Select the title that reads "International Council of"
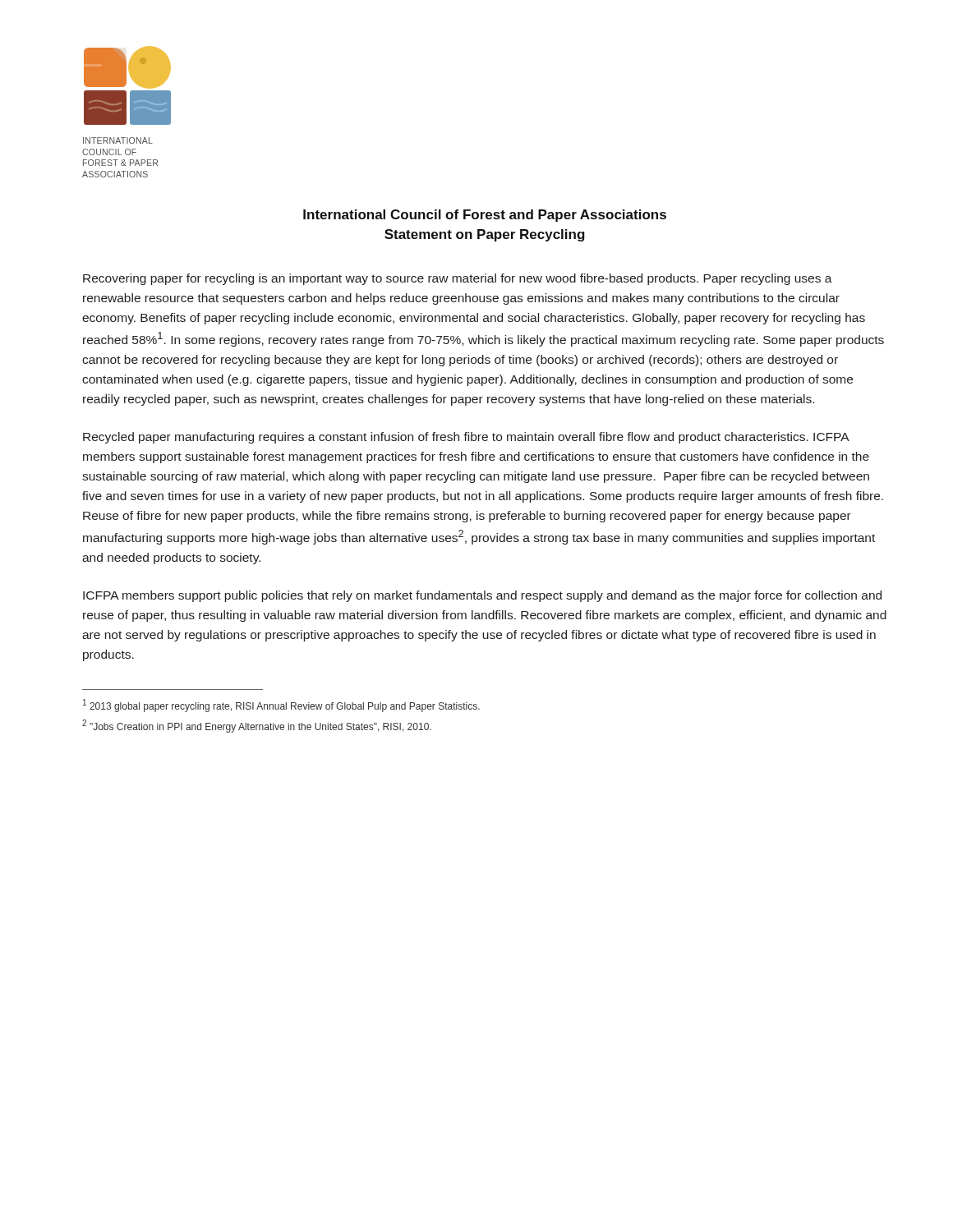Image resolution: width=953 pixels, height=1232 pixels. [x=485, y=225]
